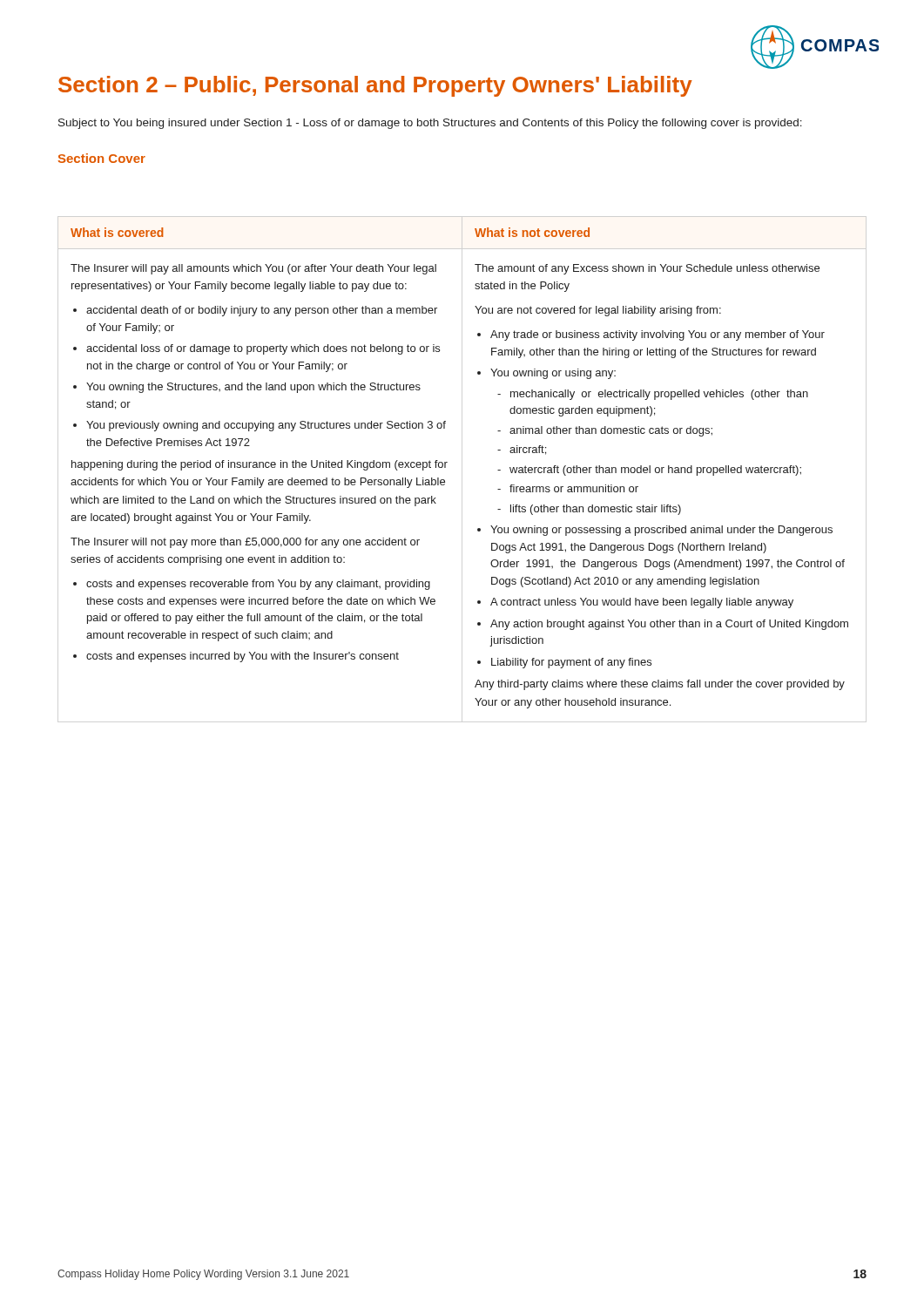
Task: Point to the block starting "Subject to You being insured"
Action: [x=430, y=122]
